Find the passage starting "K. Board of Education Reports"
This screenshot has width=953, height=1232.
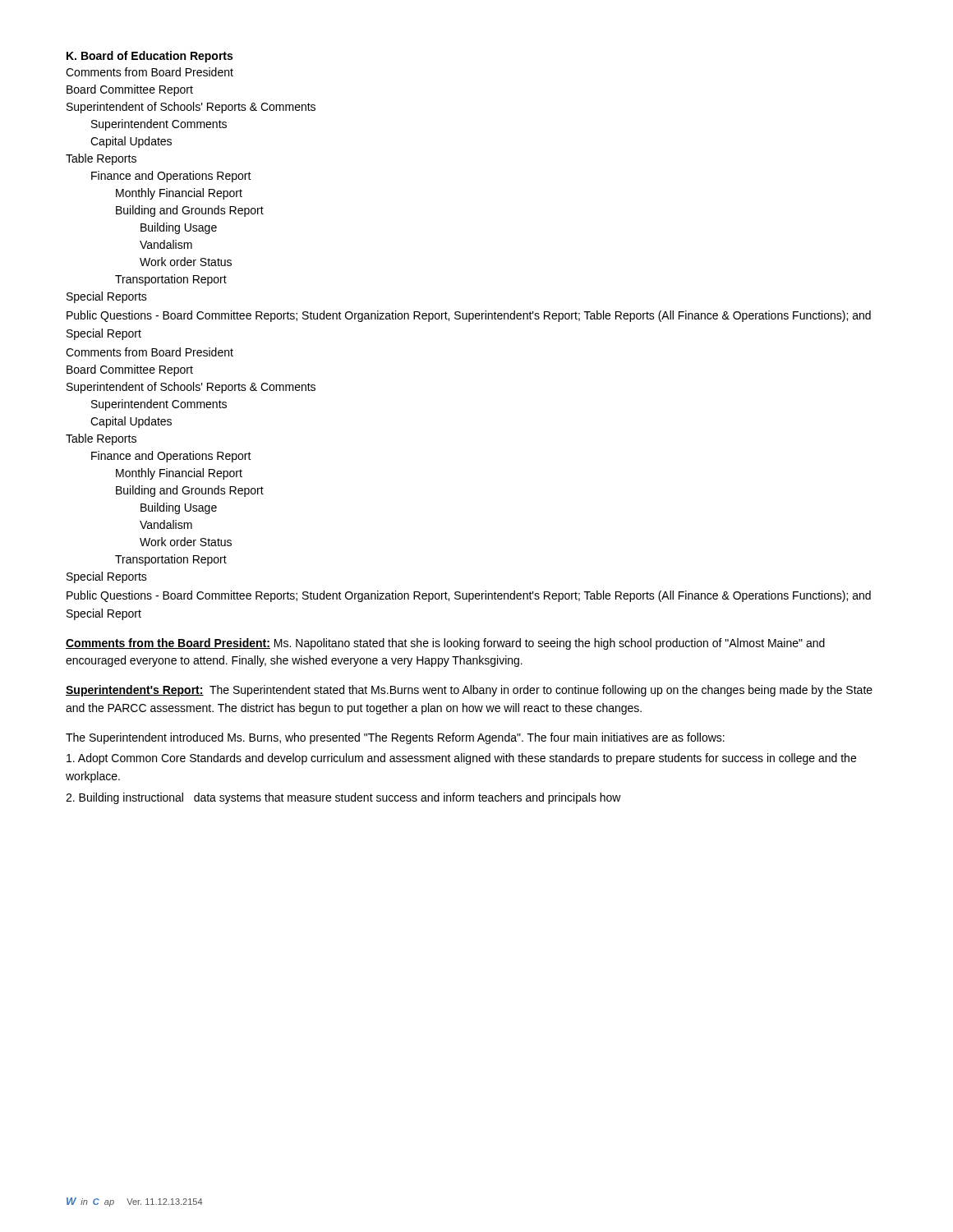tap(149, 56)
